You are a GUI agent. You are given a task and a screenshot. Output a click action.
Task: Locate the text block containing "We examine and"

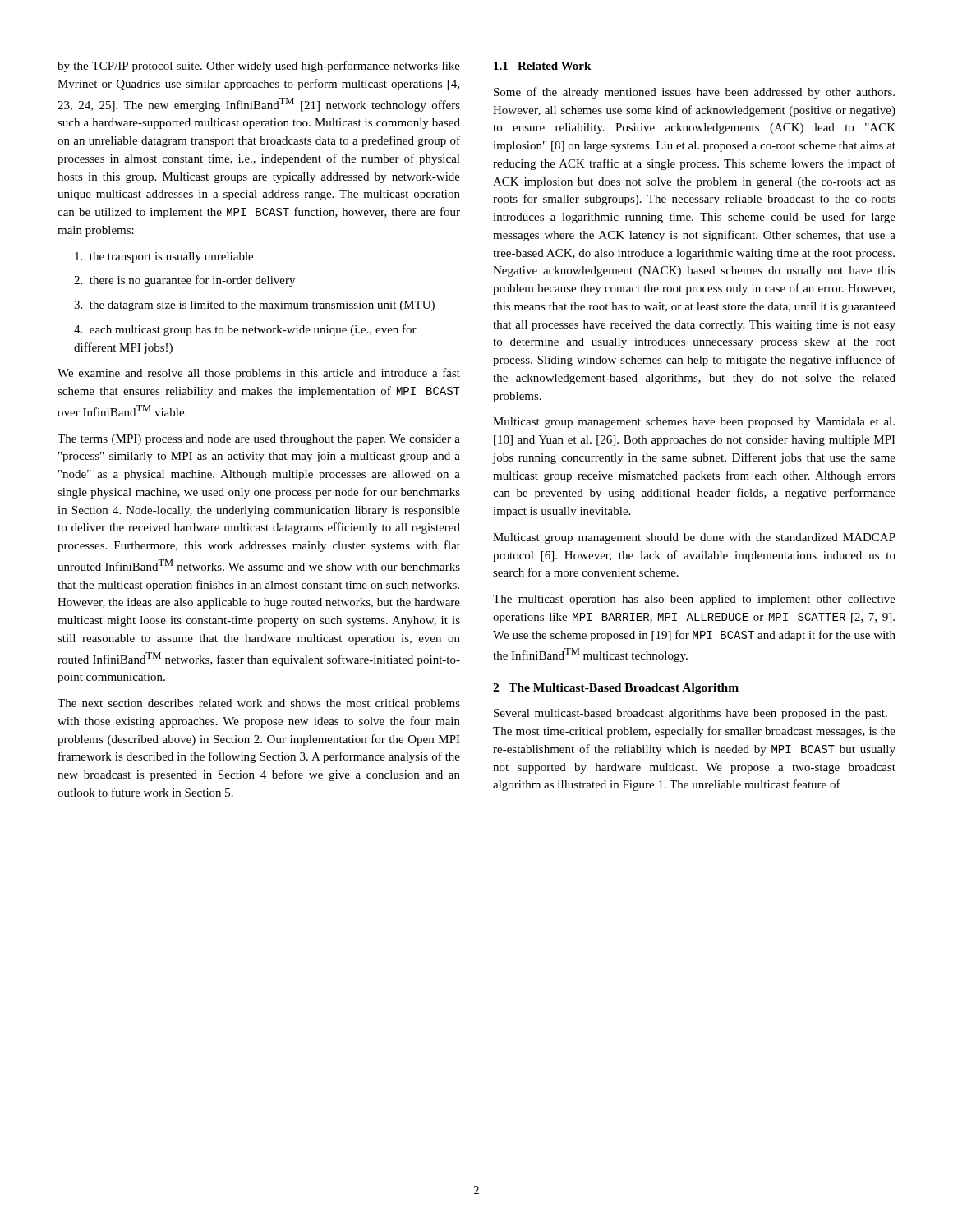pyautogui.click(x=259, y=583)
